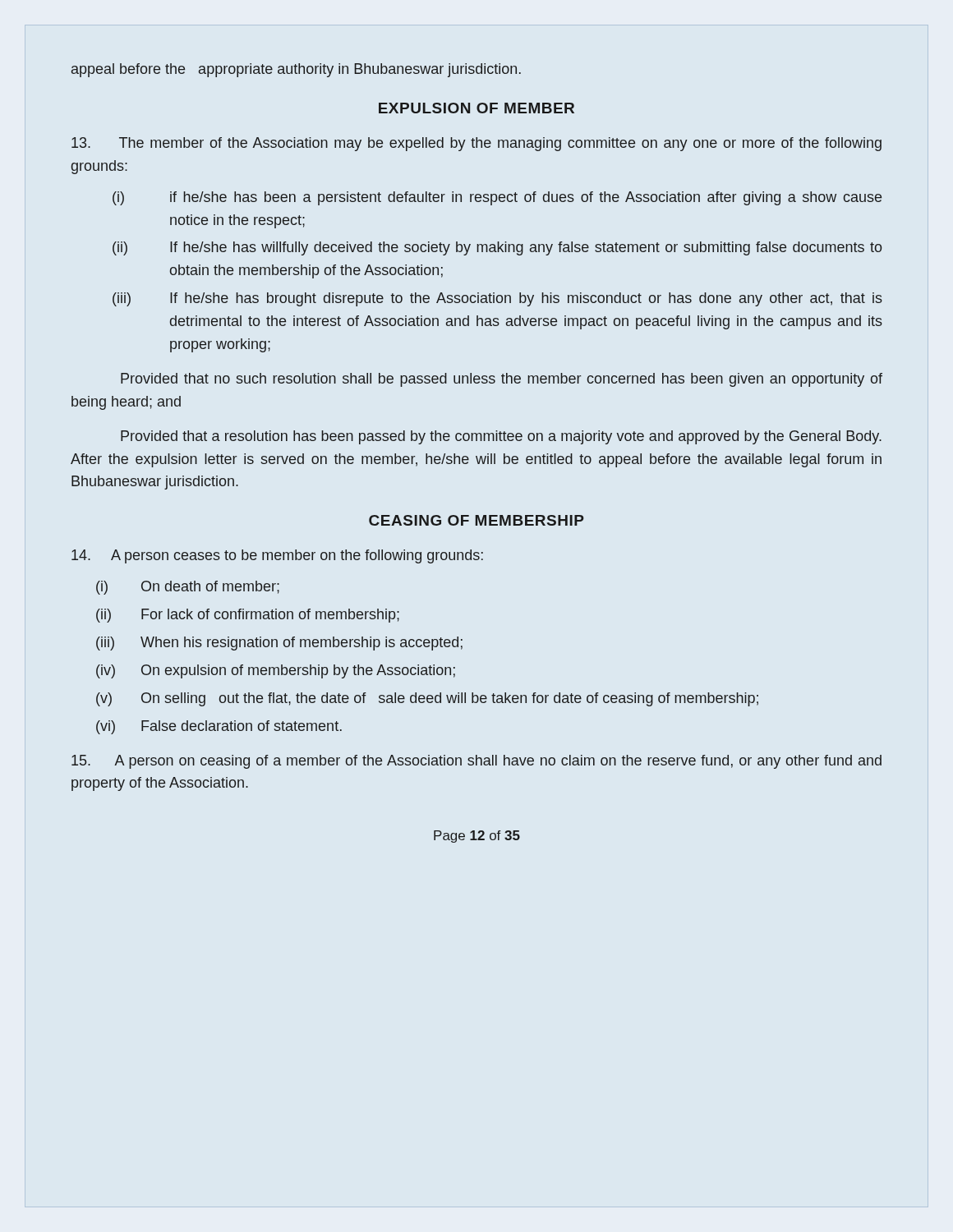The image size is (953, 1232).
Task: Find the list item with the text "(vi) False declaration of statement."
Action: tap(219, 727)
